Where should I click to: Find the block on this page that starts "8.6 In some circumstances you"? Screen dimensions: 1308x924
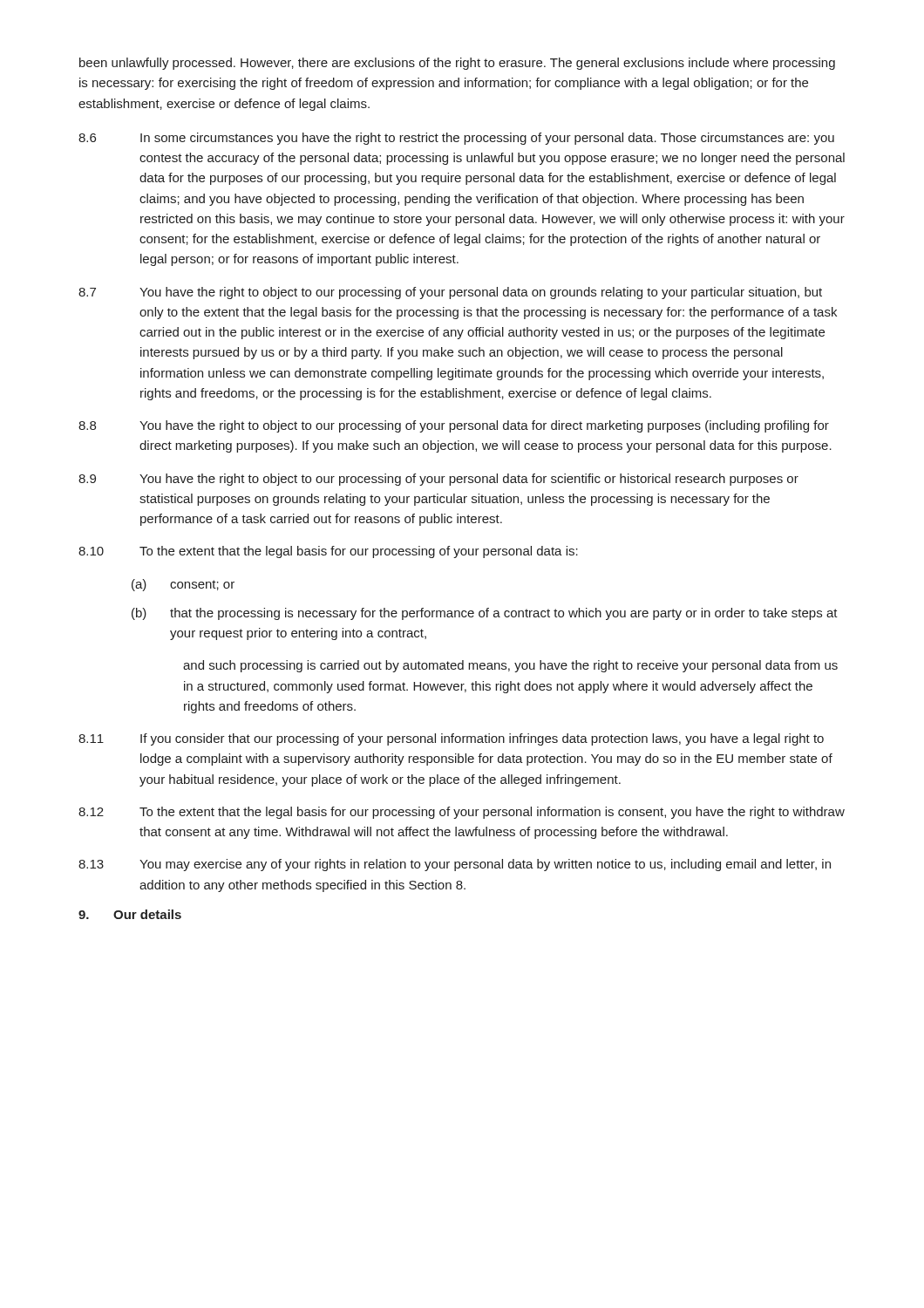click(x=462, y=198)
